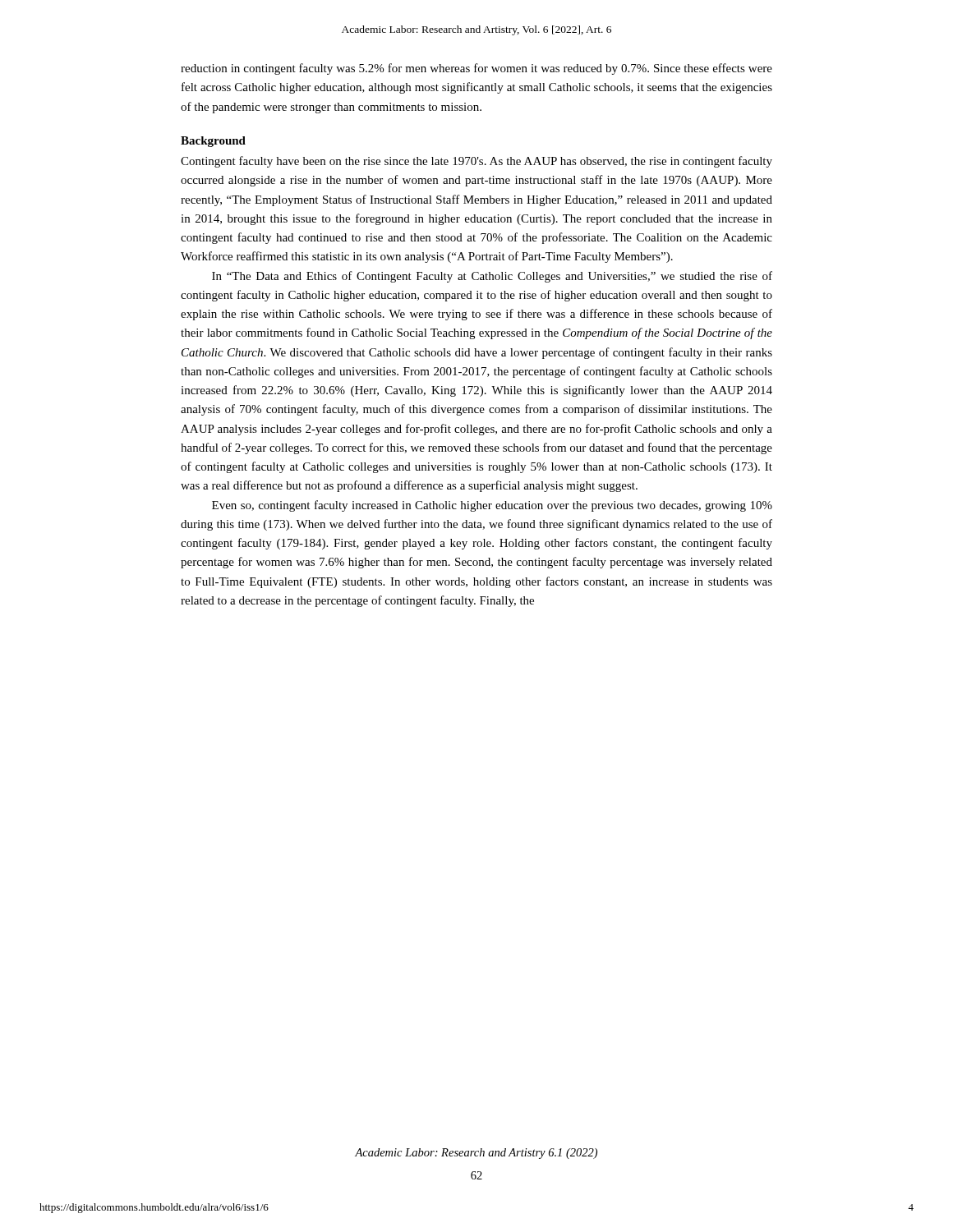953x1232 pixels.
Task: Click the passage that begins "reduction in contingent faculty was 5.2% for men"
Action: point(476,87)
